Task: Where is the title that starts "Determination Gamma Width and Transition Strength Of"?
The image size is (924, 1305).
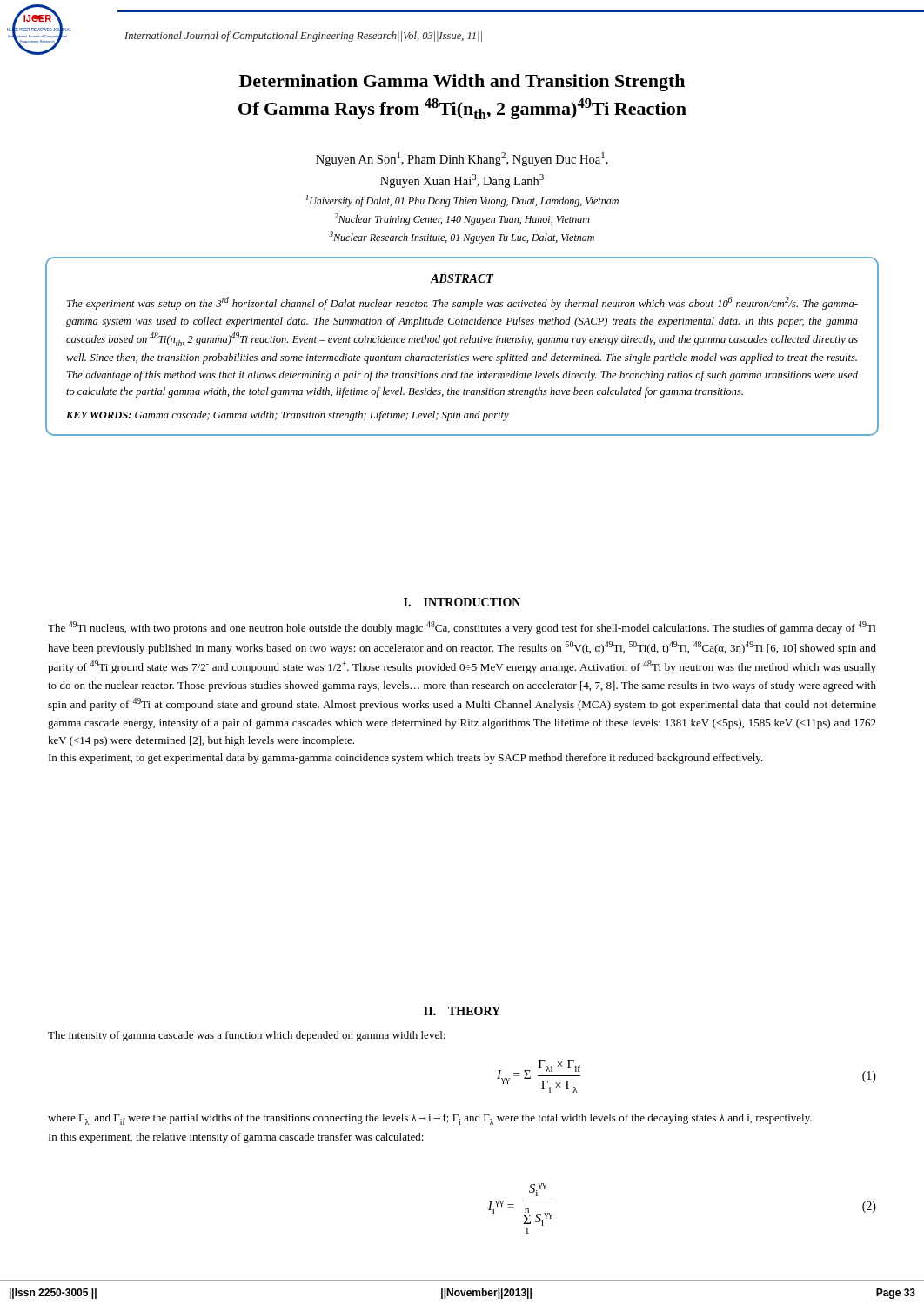Action: [x=462, y=96]
